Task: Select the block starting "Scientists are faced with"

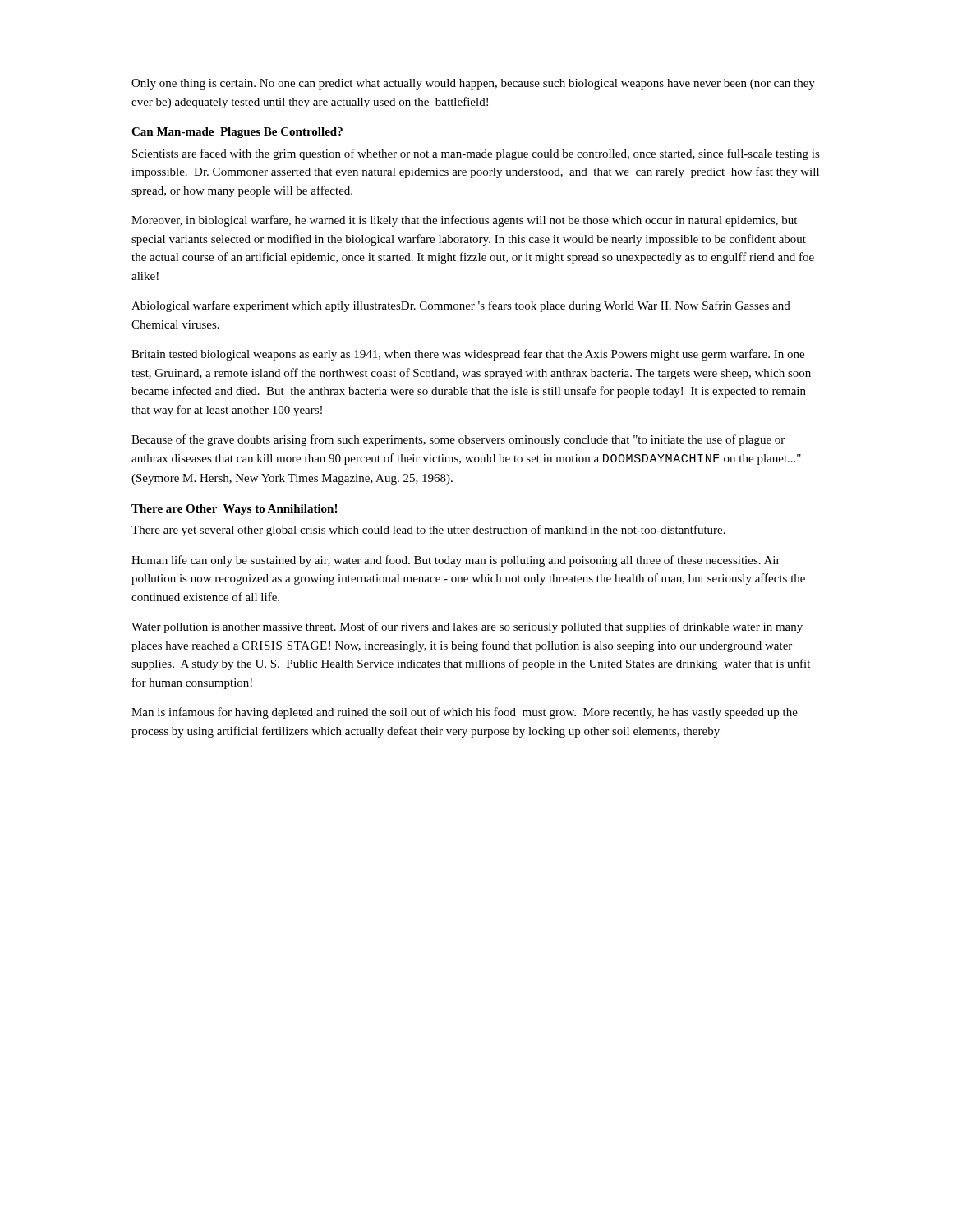Action: [x=476, y=172]
